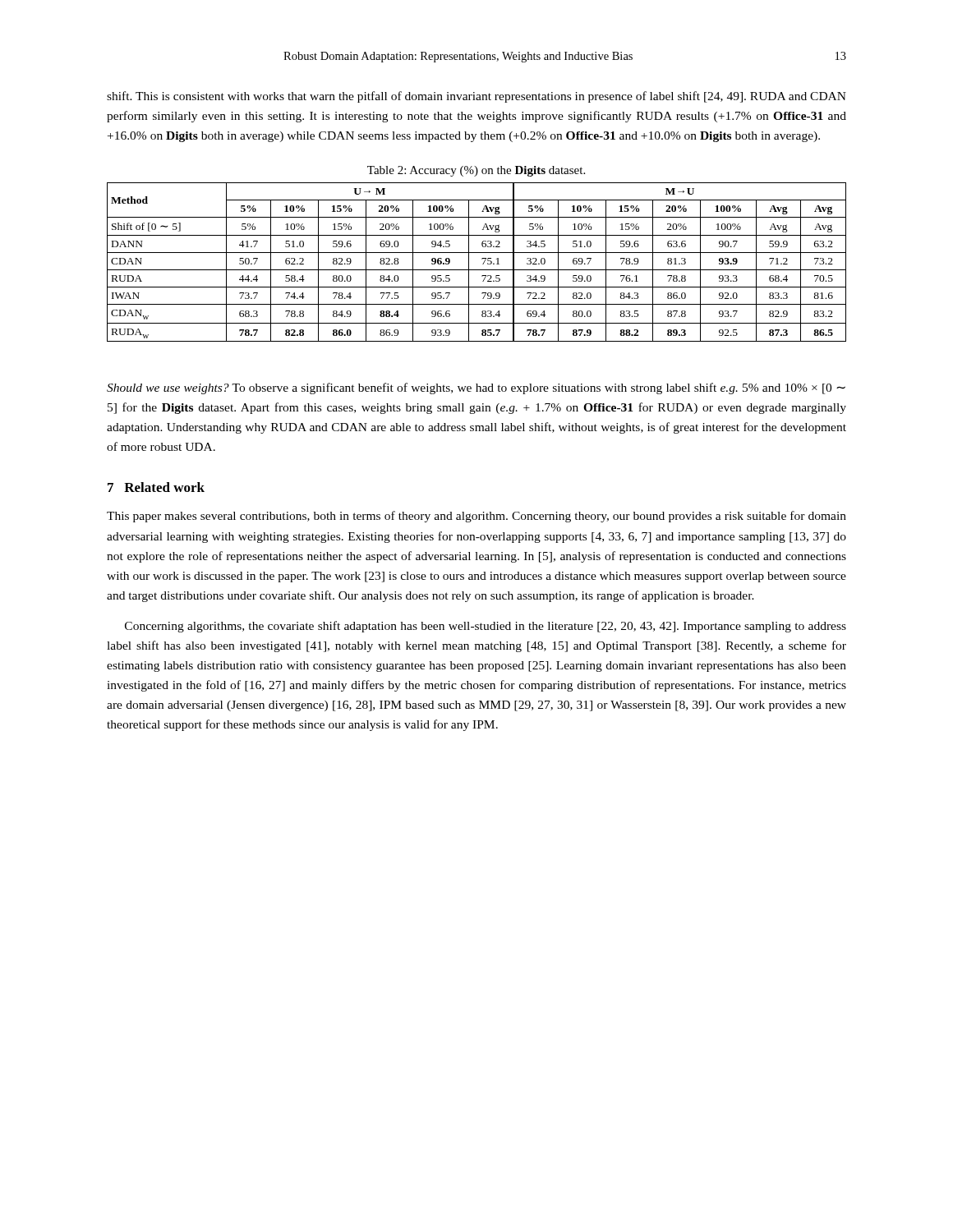The height and width of the screenshot is (1232, 953).
Task: Find the block on this page that starts "Should we use weights? To observe a"
Action: pyautogui.click(x=476, y=417)
